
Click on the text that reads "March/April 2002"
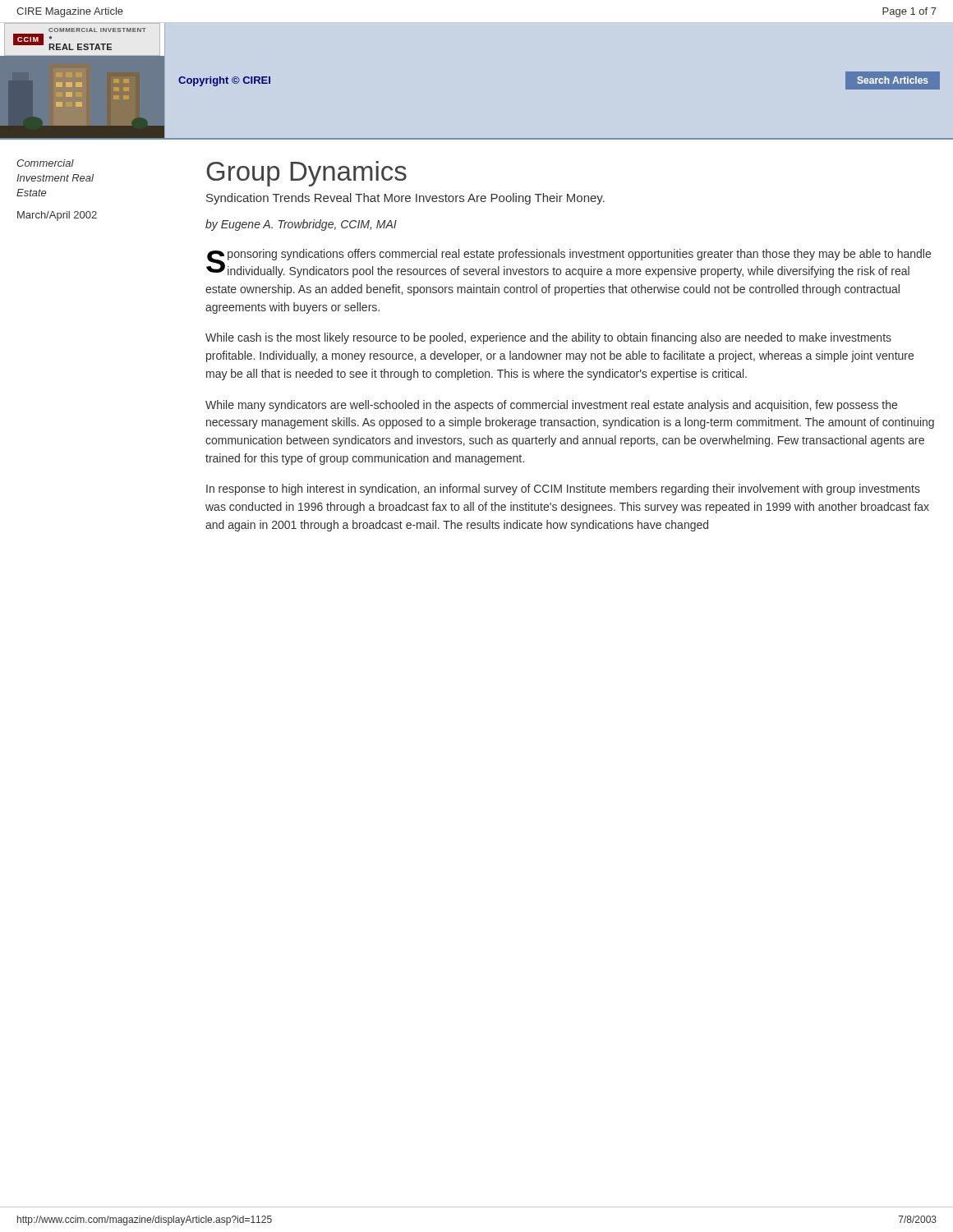(57, 215)
